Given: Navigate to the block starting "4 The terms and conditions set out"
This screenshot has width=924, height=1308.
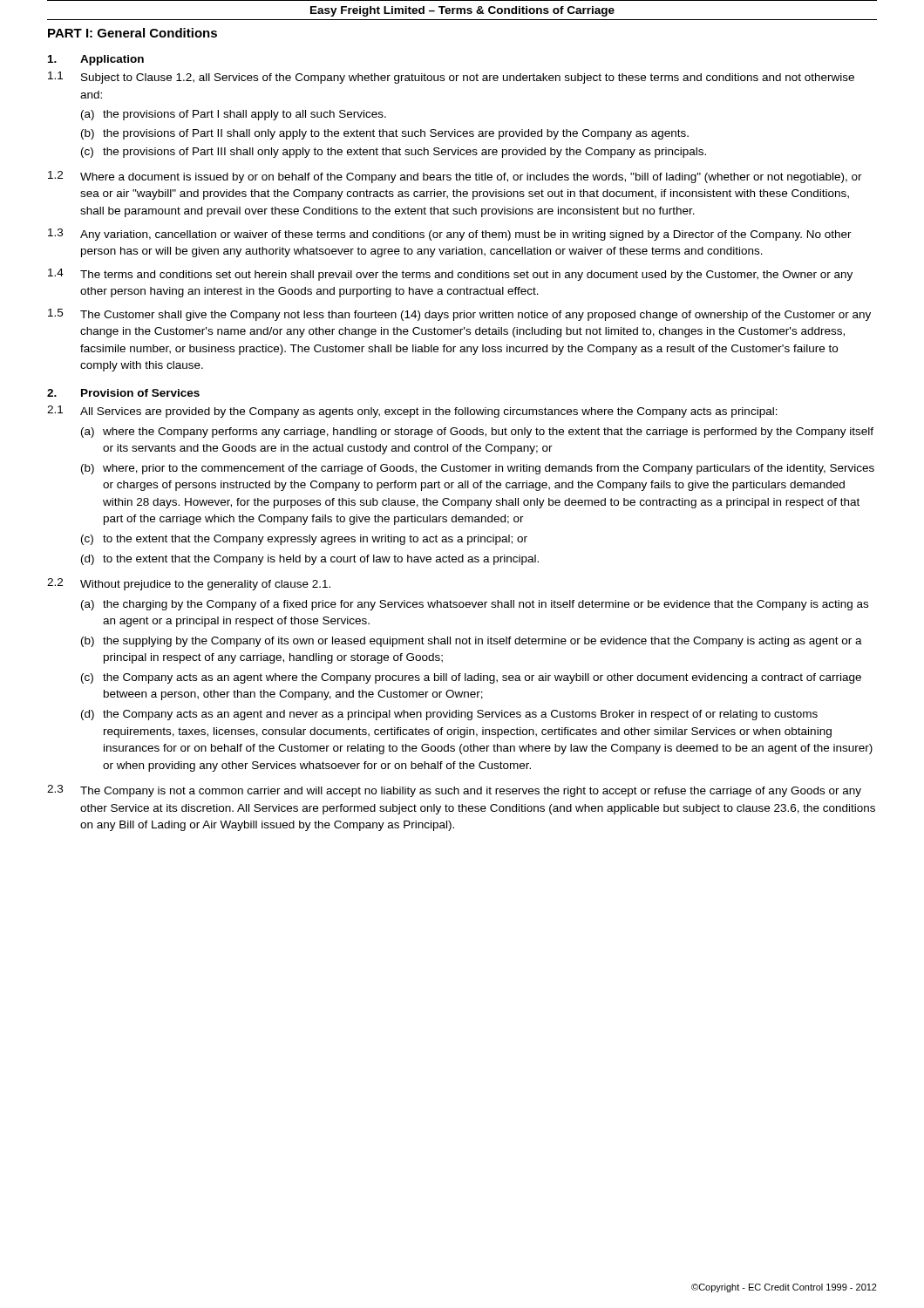Looking at the screenshot, I should click(x=462, y=283).
